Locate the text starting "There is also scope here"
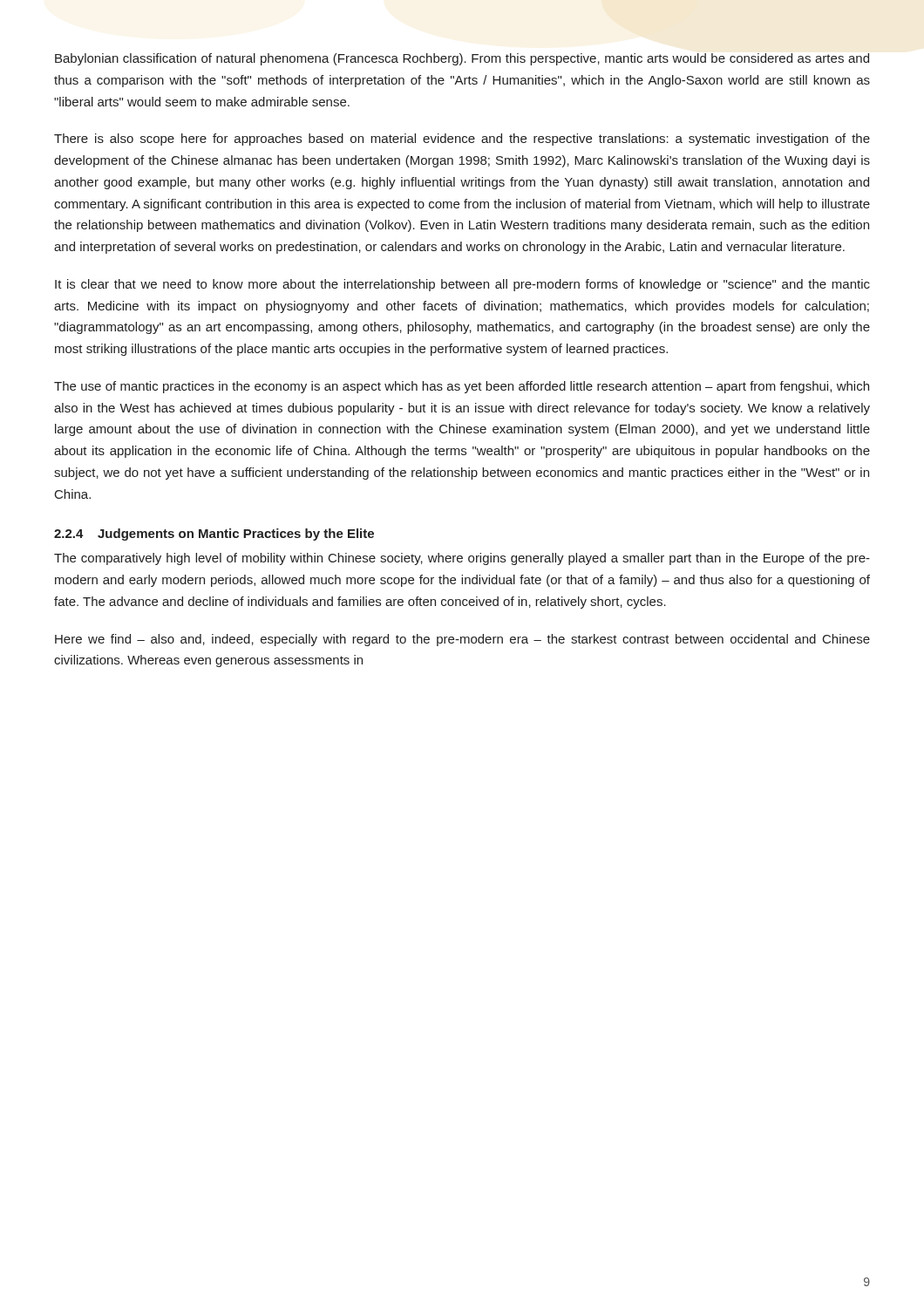924x1308 pixels. pos(462,192)
